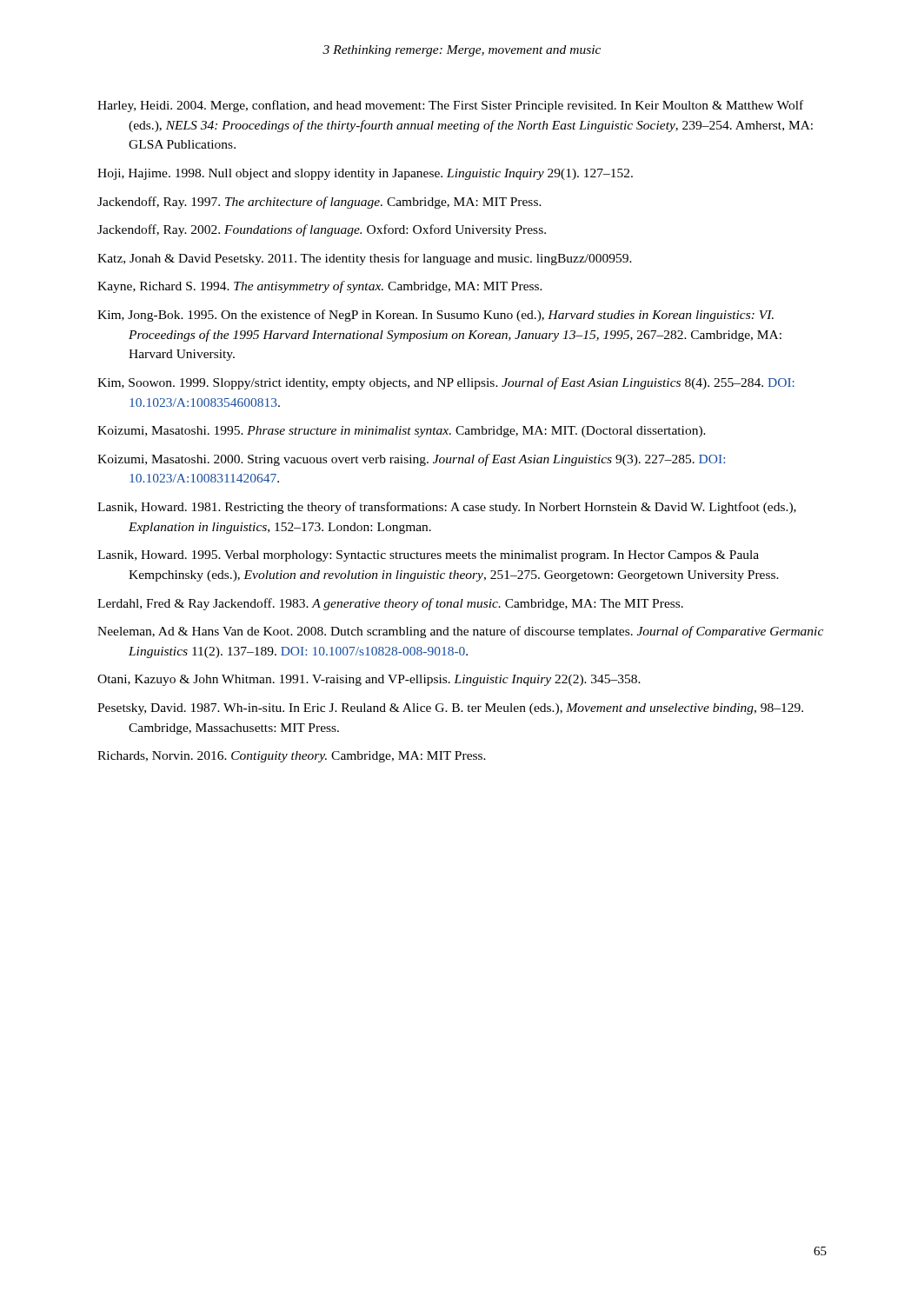
Task: Find the text block starting "Hoji, Hajime. 1998. Null object and"
Action: click(365, 172)
